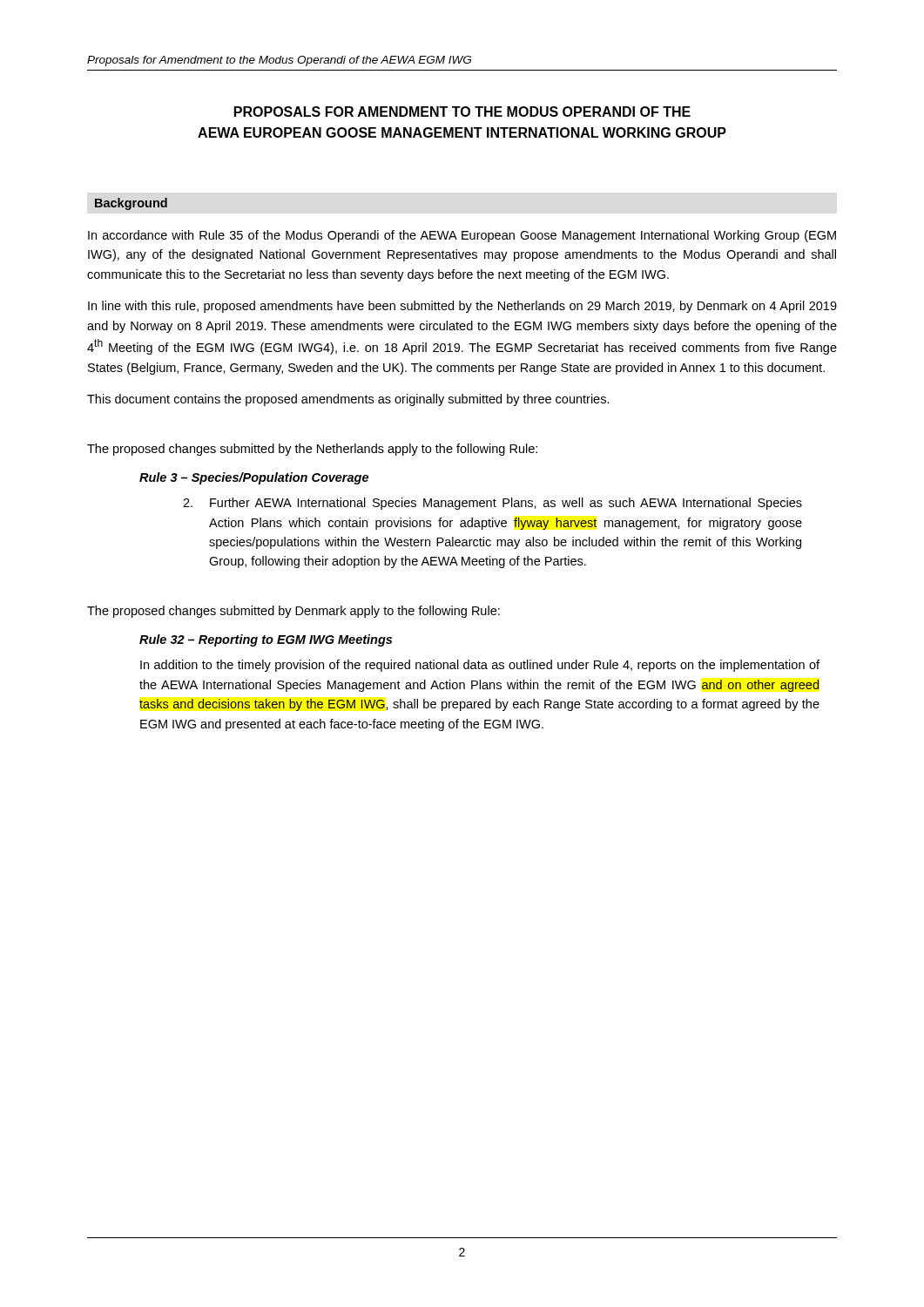924x1307 pixels.
Task: Where is the passage that starts "In line with this rule, proposed"?
Action: (462, 337)
